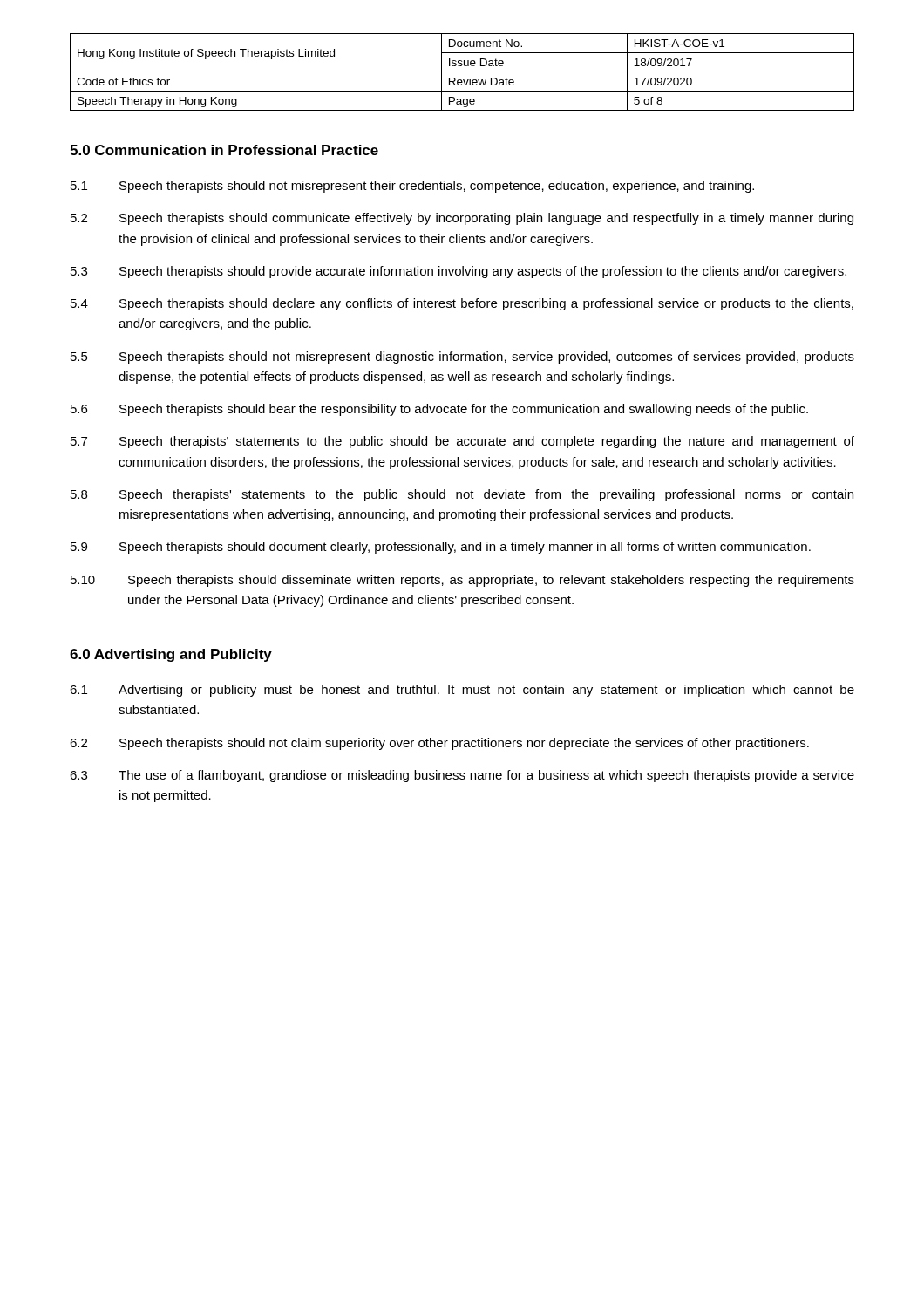Locate the table with the text "Document No."
The width and height of the screenshot is (924, 1308).
[462, 72]
